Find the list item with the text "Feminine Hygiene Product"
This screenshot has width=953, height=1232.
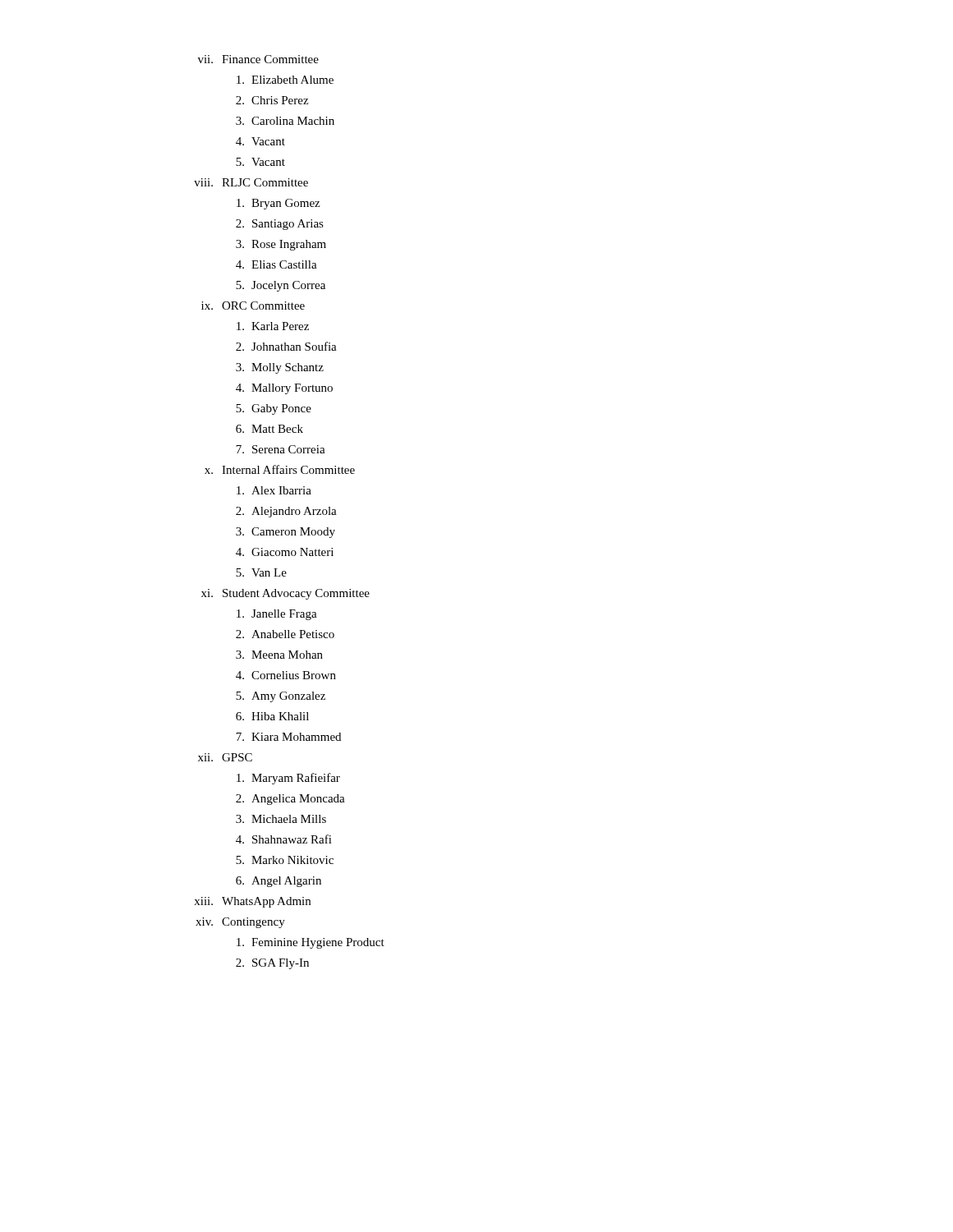(303, 942)
